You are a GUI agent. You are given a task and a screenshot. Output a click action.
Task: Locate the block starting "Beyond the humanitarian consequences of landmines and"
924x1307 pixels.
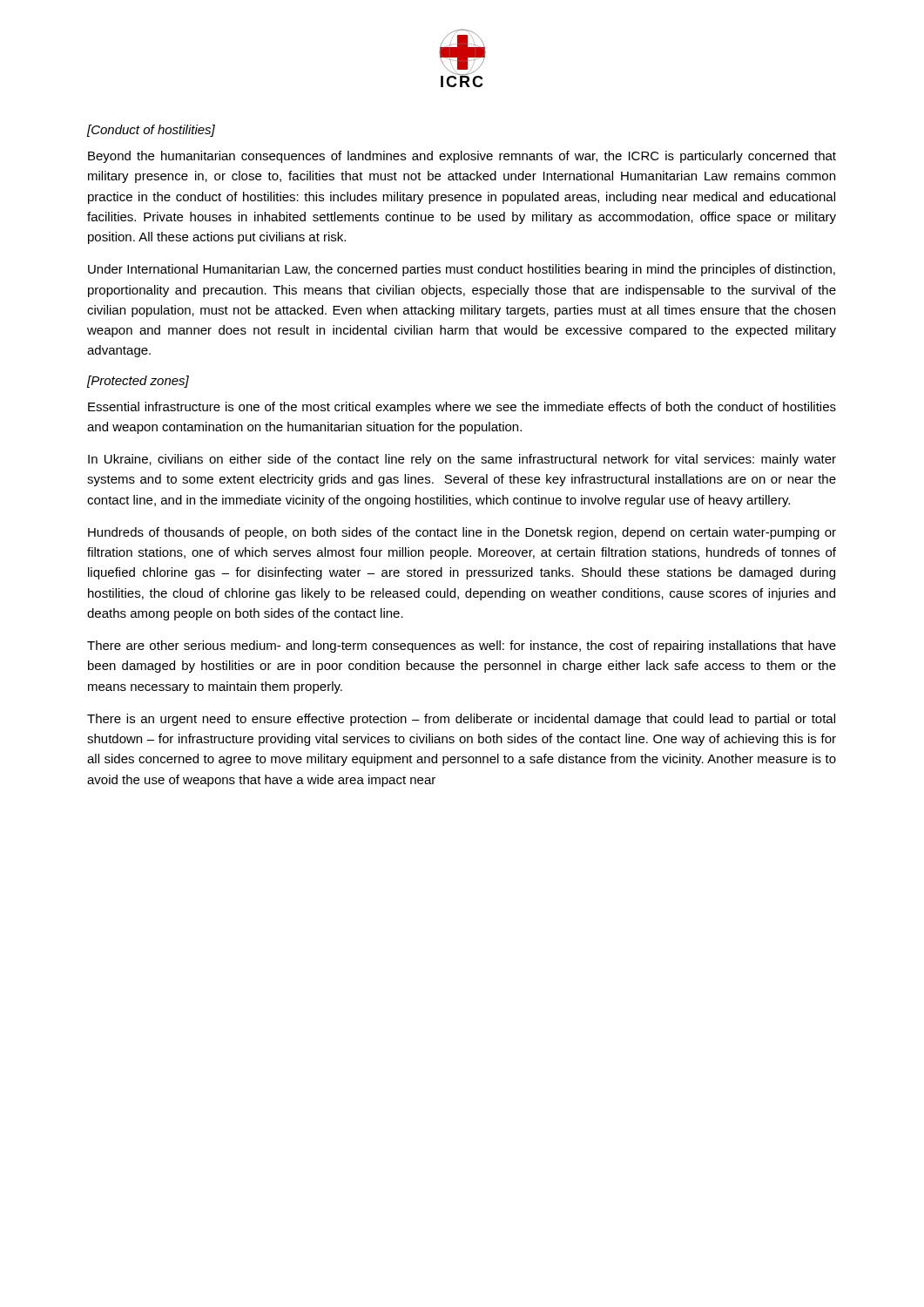click(x=462, y=196)
